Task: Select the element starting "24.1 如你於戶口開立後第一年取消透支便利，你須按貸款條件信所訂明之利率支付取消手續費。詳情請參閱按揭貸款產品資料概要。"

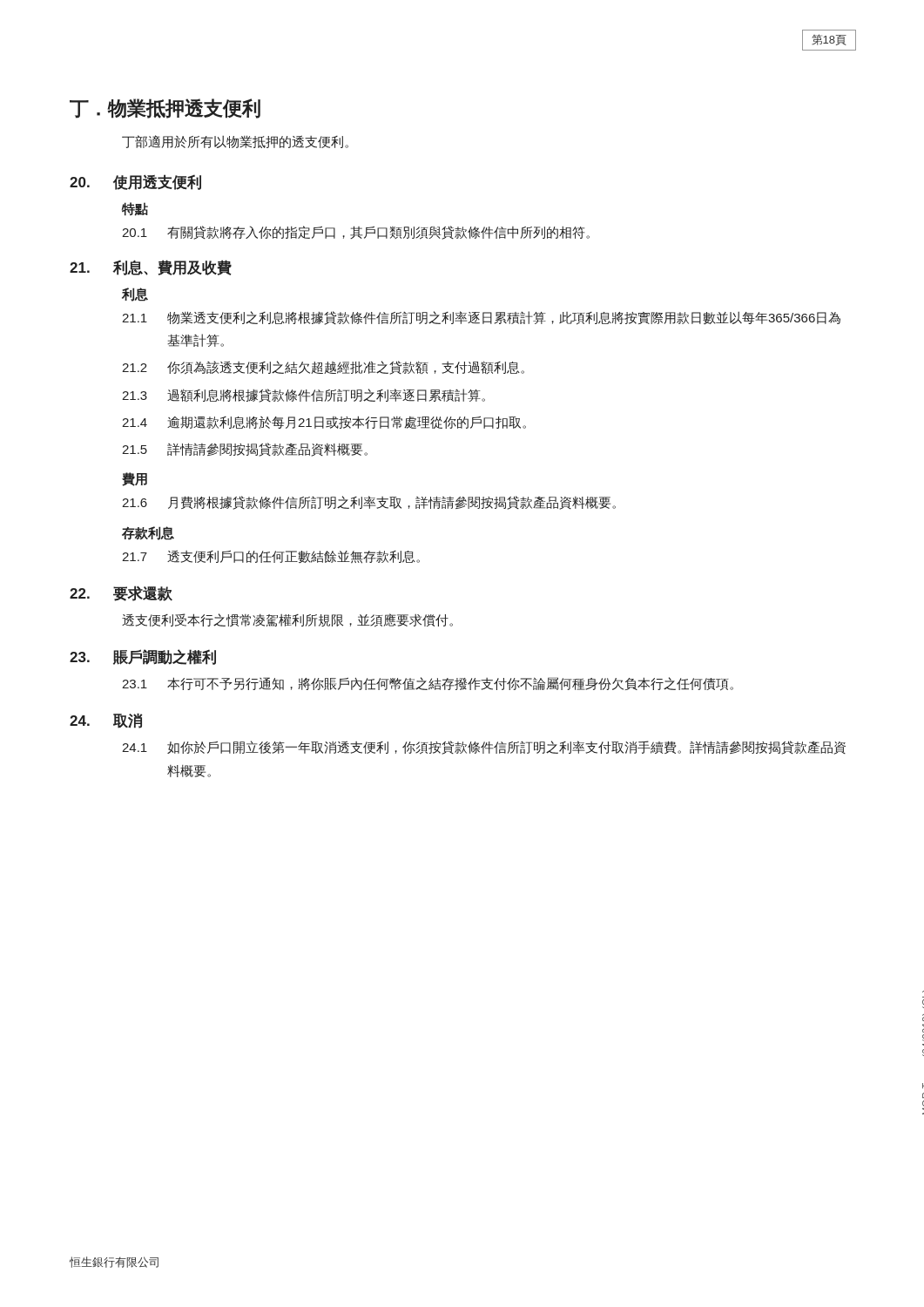Action: click(x=488, y=759)
